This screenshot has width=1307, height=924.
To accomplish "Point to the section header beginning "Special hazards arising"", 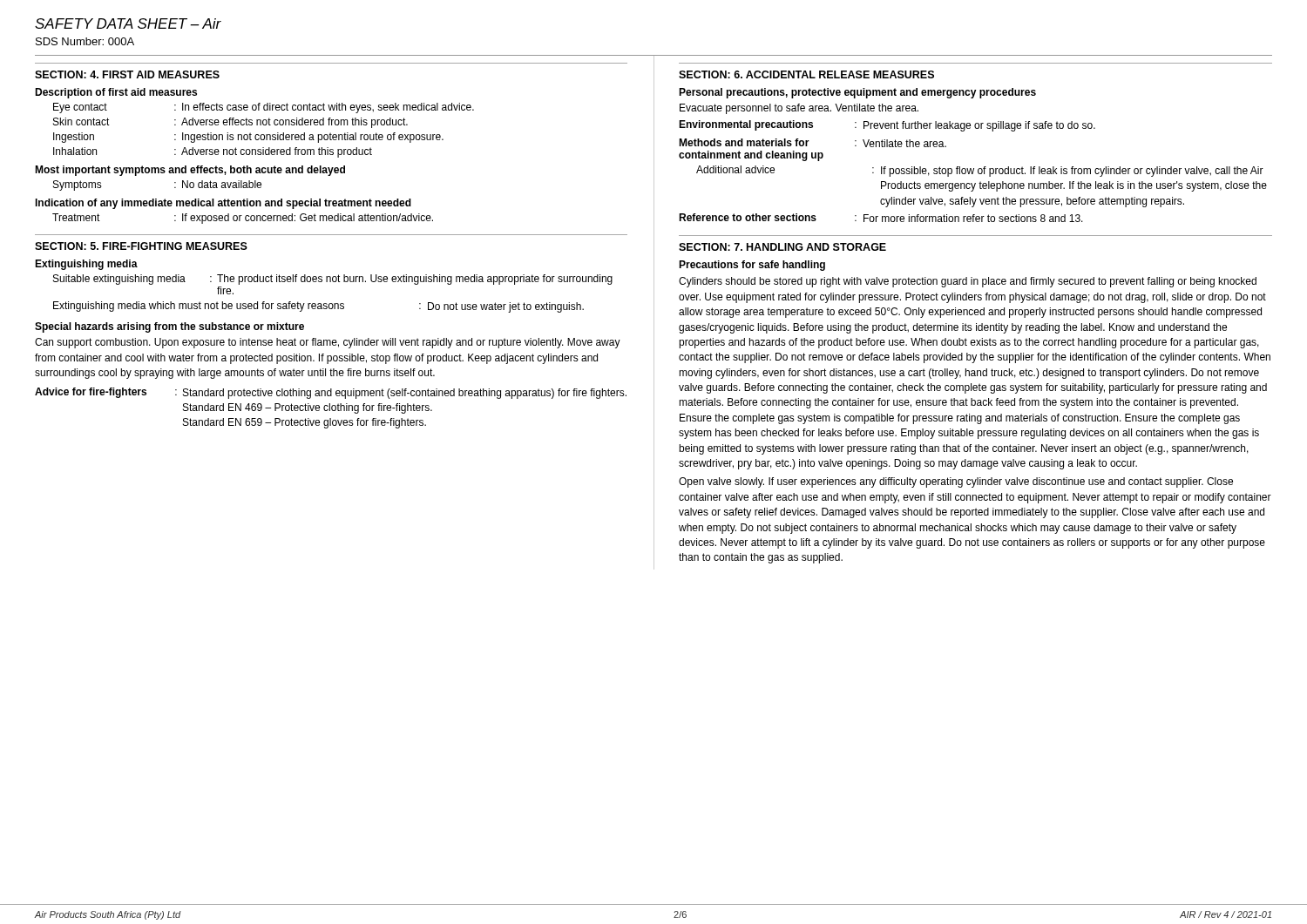I will pyautogui.click(x=169, y=327).
